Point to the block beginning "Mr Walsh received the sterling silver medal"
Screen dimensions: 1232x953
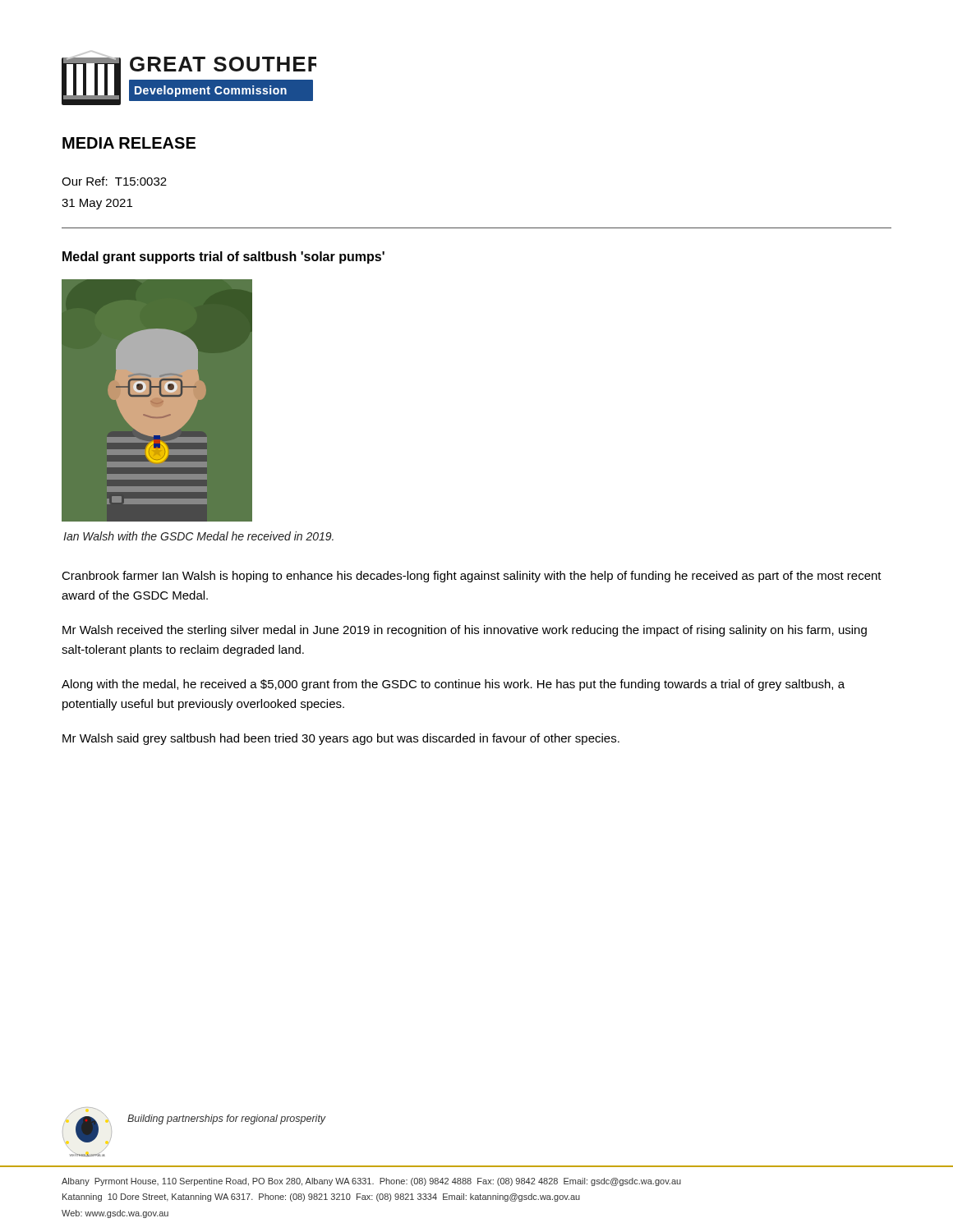tap(464, 639)
